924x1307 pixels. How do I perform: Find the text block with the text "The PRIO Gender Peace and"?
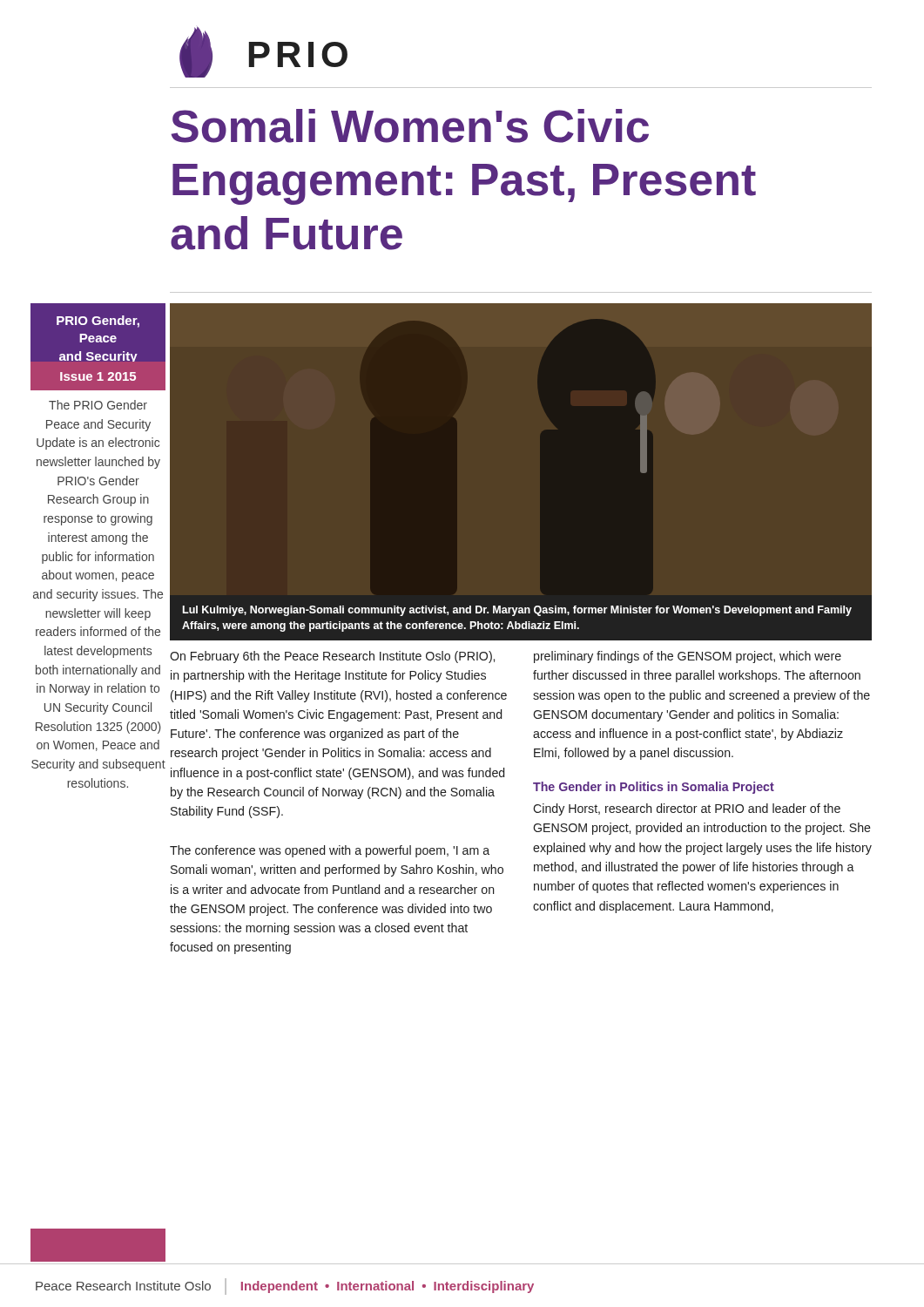pos(98,594)
